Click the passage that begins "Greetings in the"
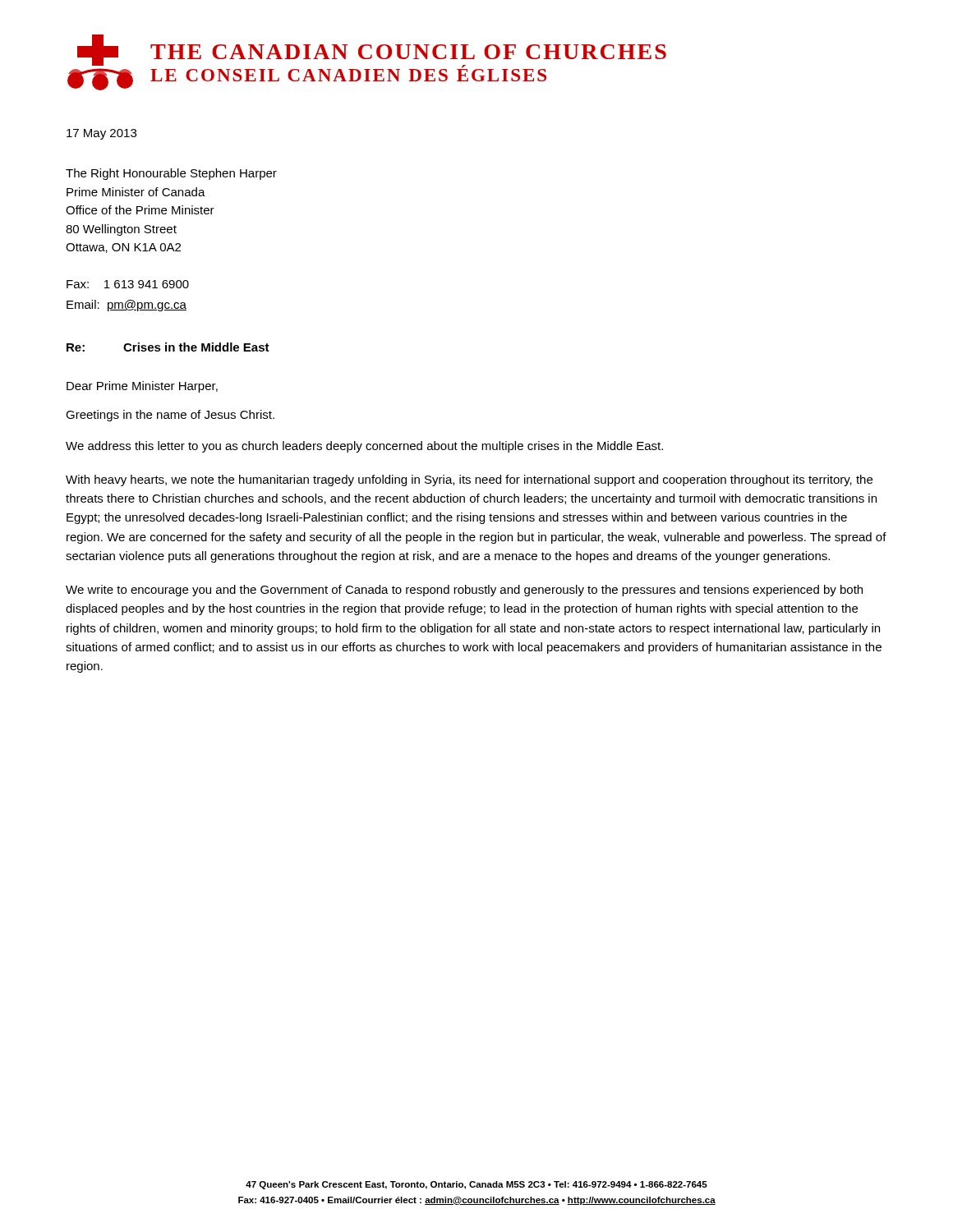The height and width of the screenshot is (1232, 953). (171, 414)
